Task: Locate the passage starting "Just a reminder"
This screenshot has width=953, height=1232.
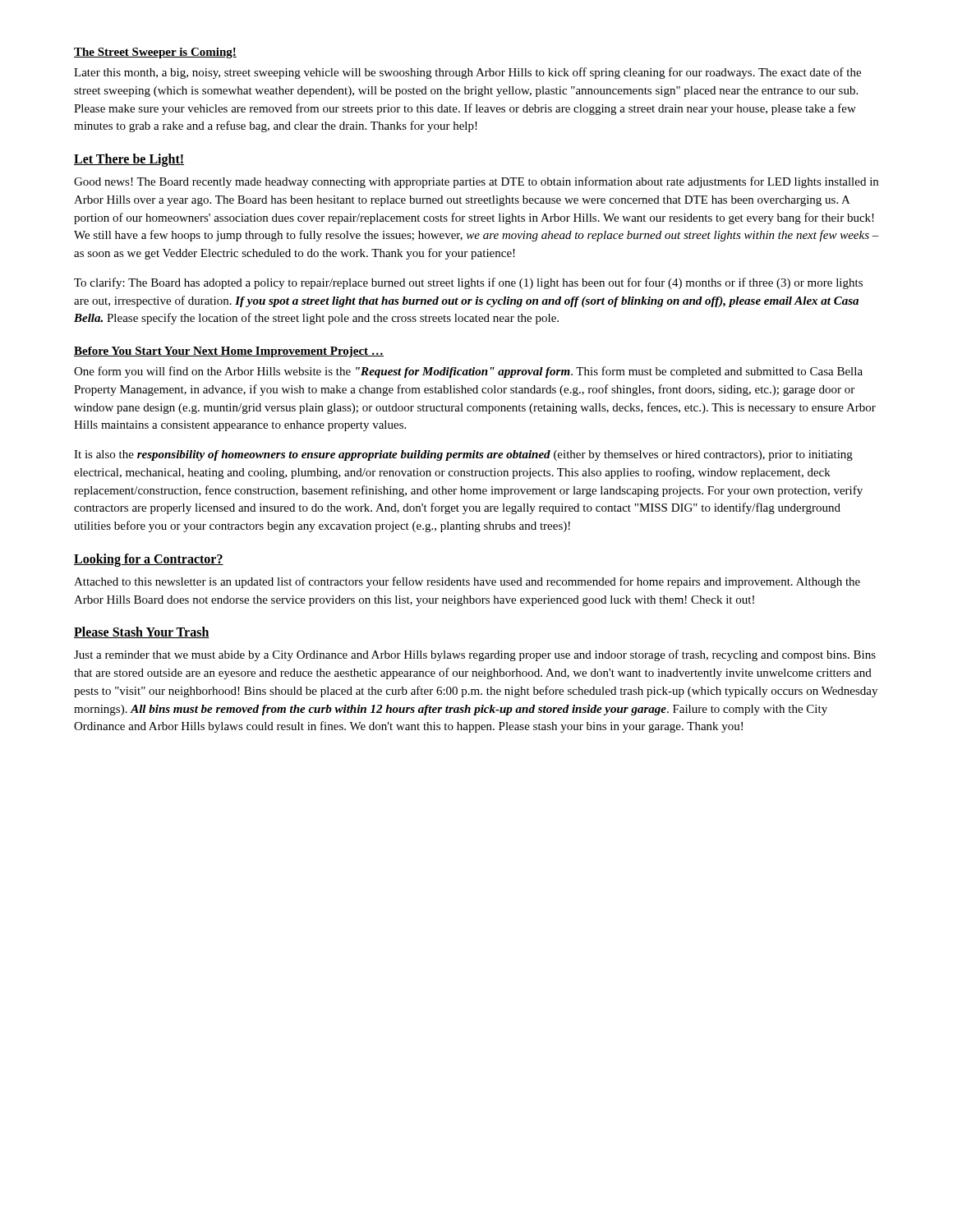Action: (476, 691)
